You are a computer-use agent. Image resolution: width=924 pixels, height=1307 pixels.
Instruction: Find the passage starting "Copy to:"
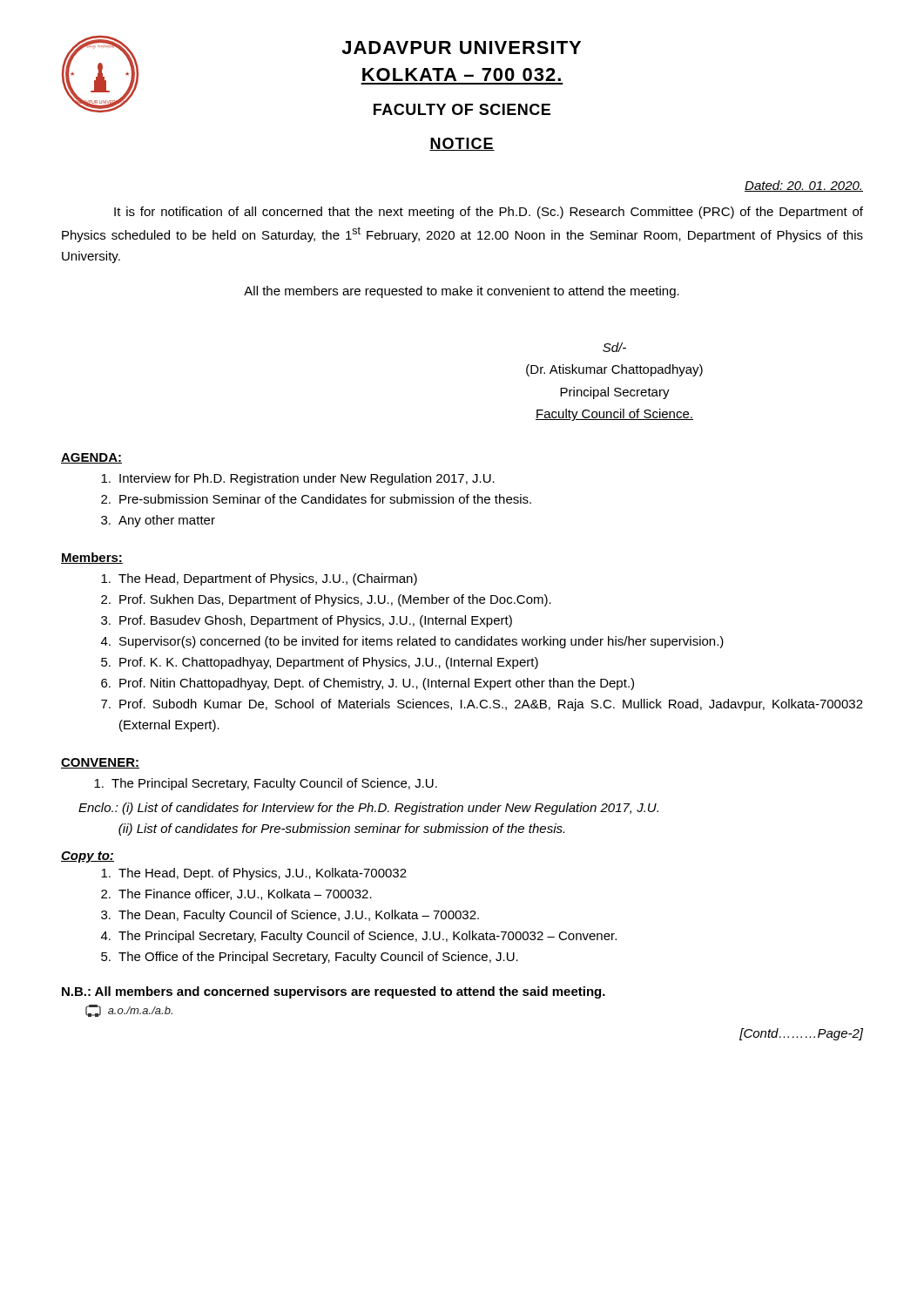pyautogui.click(x=87, y=855)
